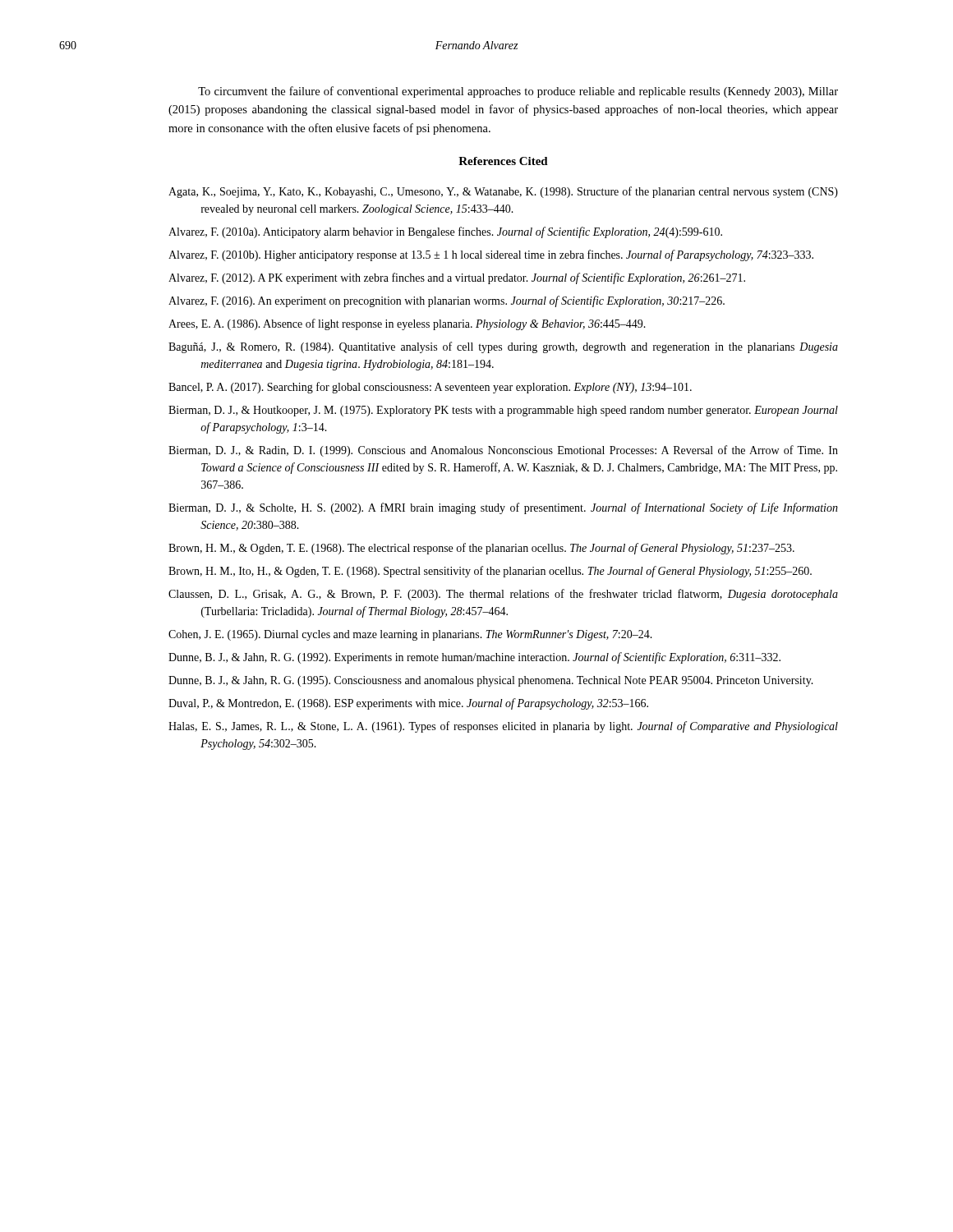953x1232 pixels.
Task: Locate the text starting "Alvarez, F. (2010b). Higher anticipatory"
Action: (x=491, y=255)
